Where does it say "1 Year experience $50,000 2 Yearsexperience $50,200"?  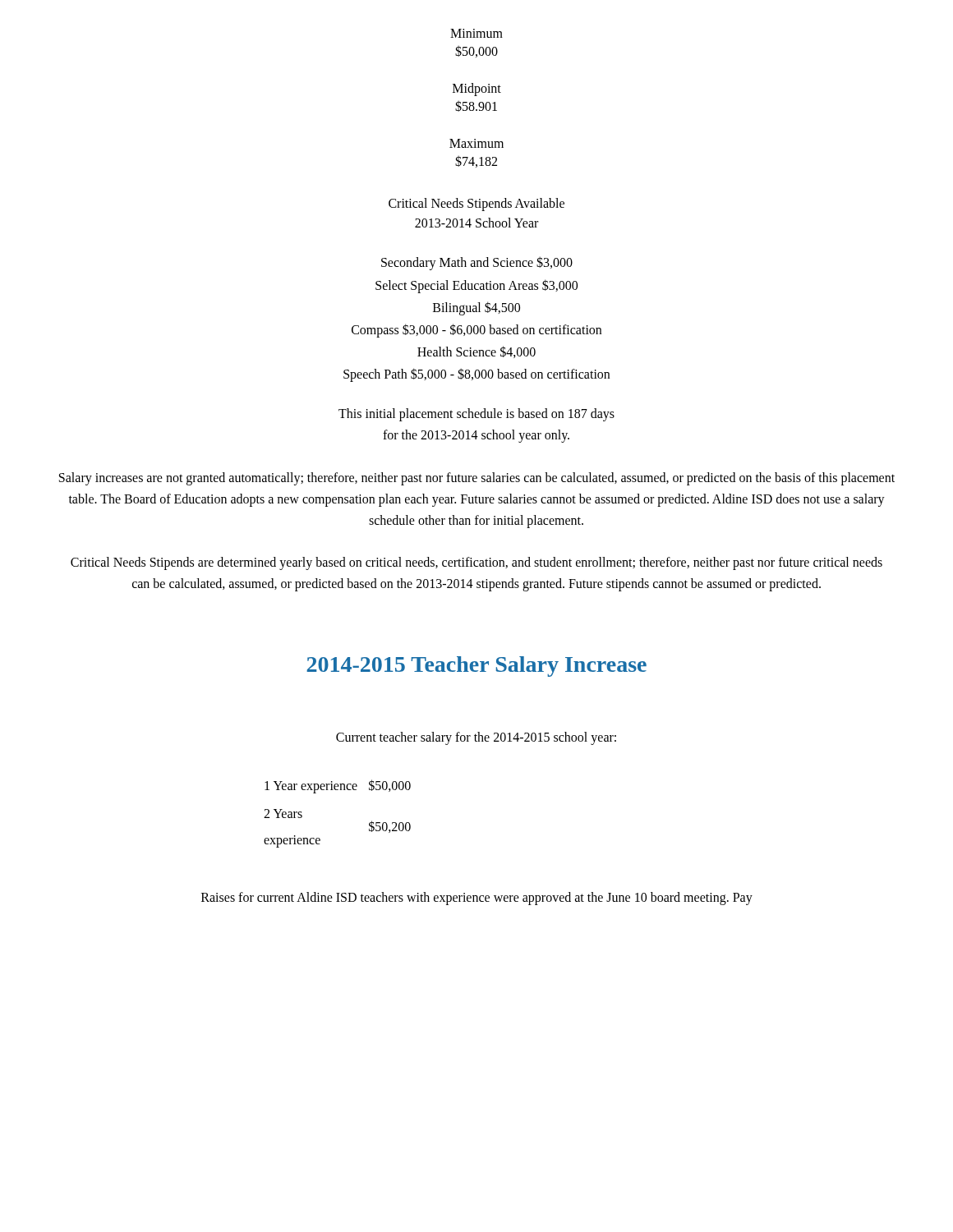coord(338,786)
